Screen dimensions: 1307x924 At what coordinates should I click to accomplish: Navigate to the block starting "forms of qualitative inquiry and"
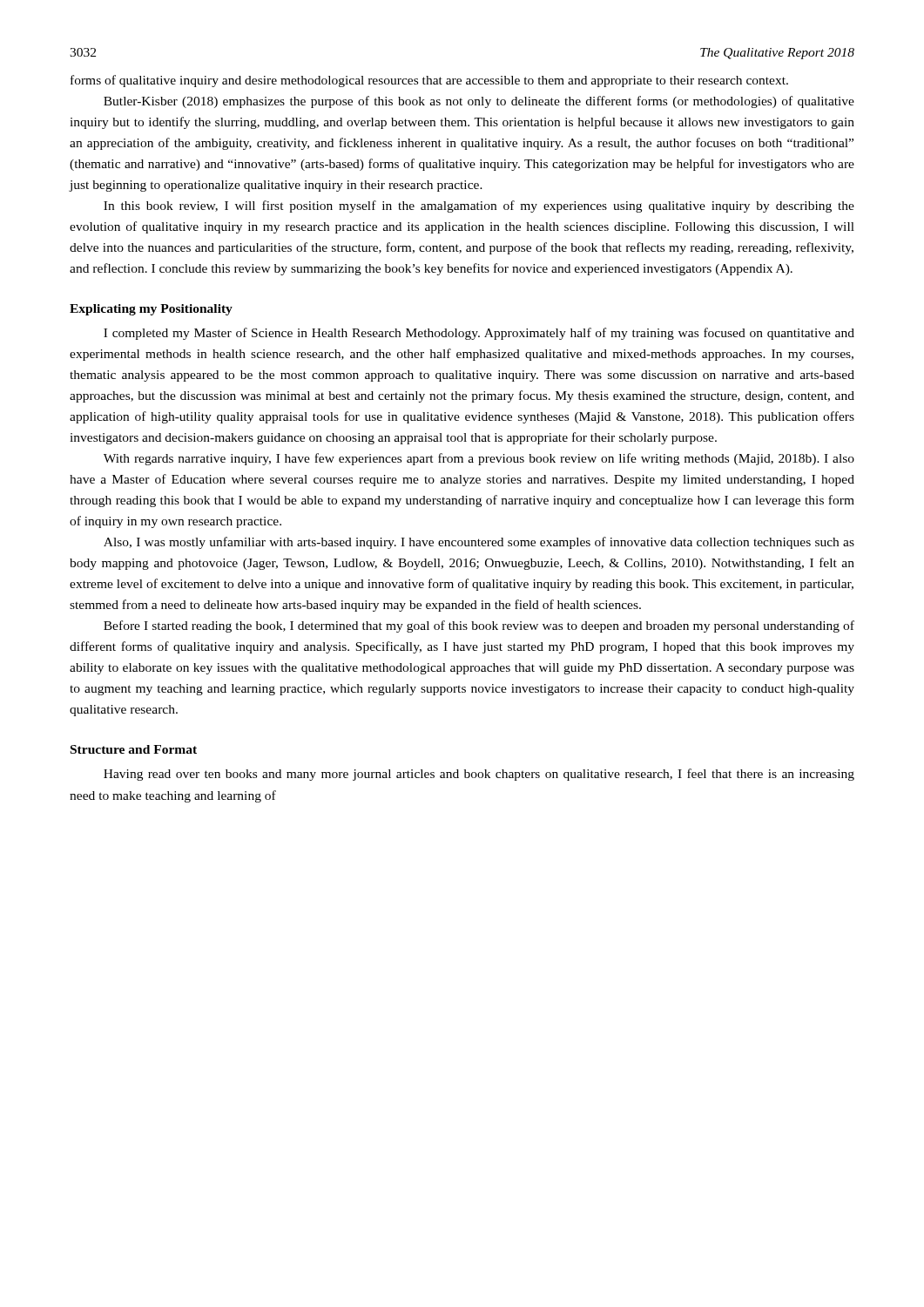pos(429,80)
